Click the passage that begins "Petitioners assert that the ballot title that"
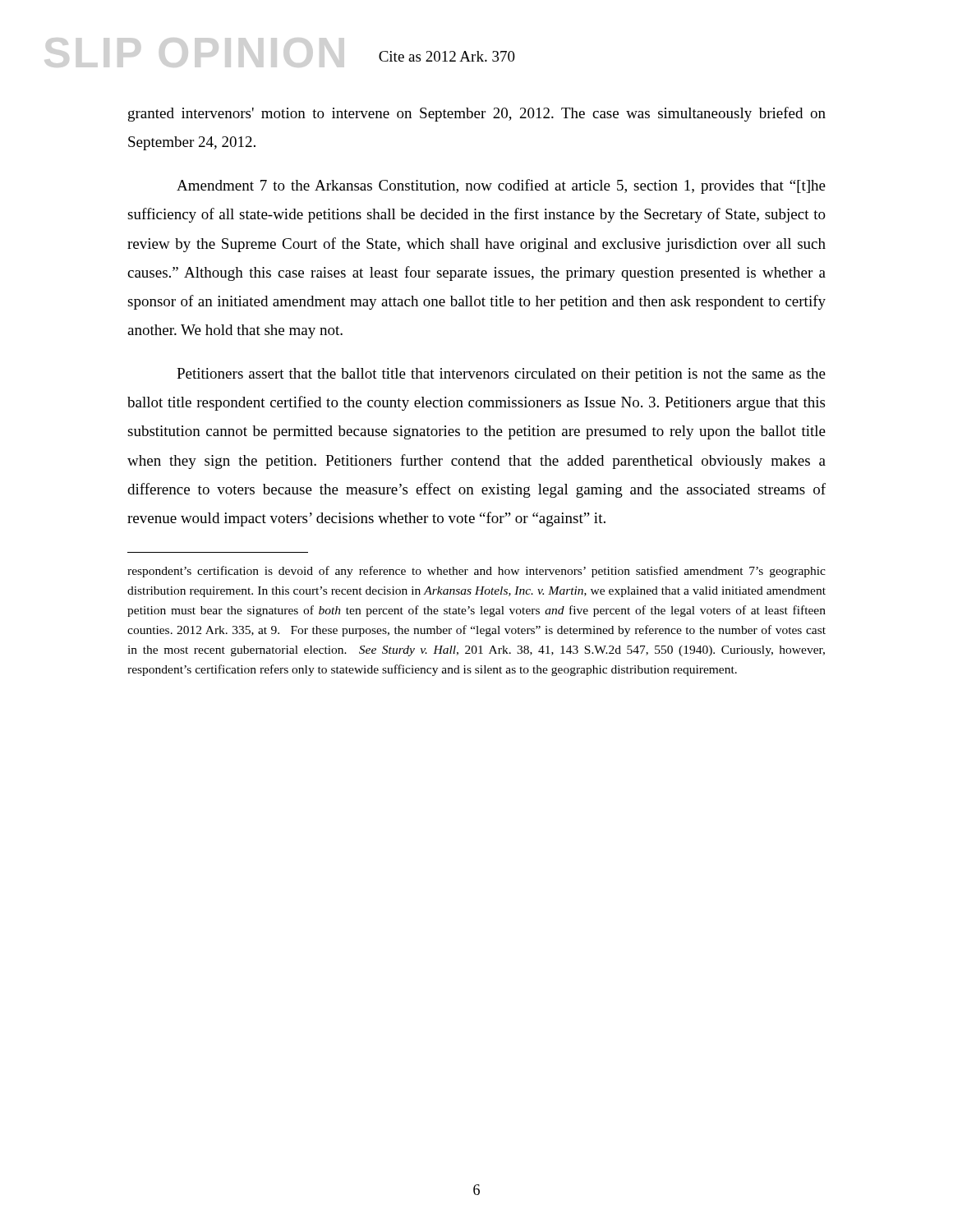953x1232 pixels. click(476, 446)
